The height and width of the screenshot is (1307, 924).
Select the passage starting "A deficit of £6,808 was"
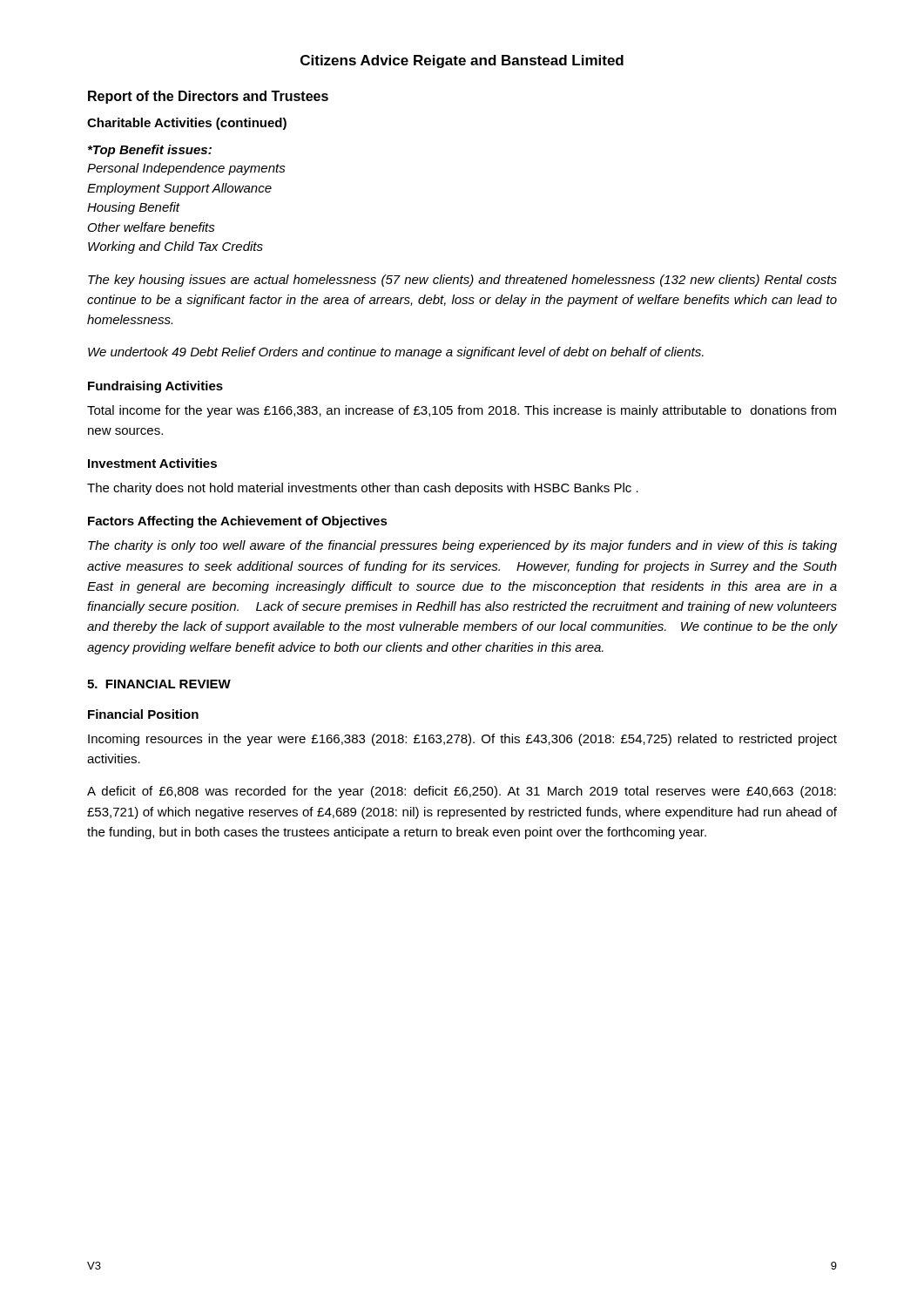pos(462,811)
